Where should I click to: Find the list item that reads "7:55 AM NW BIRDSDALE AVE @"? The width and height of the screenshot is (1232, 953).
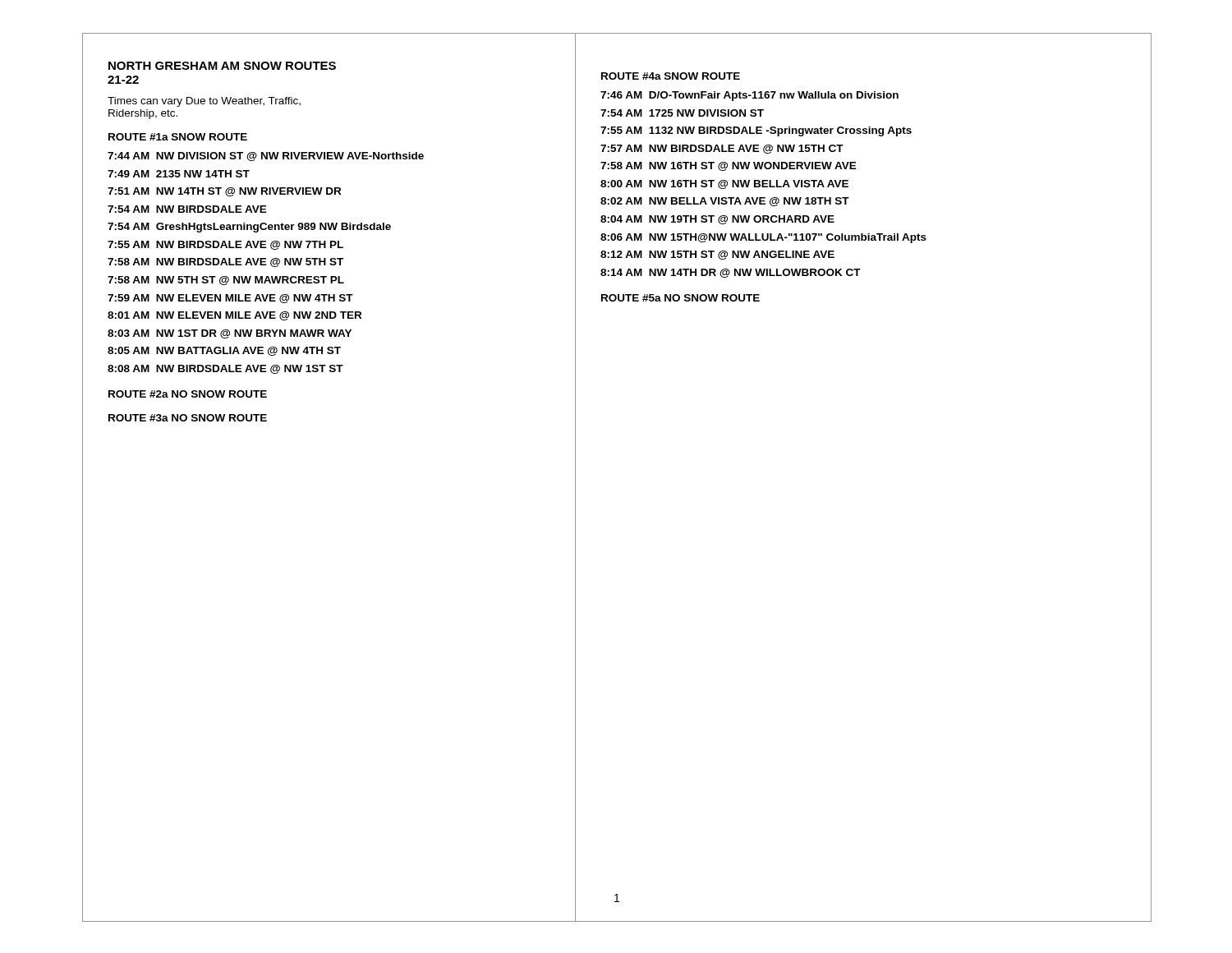point(226,244)
